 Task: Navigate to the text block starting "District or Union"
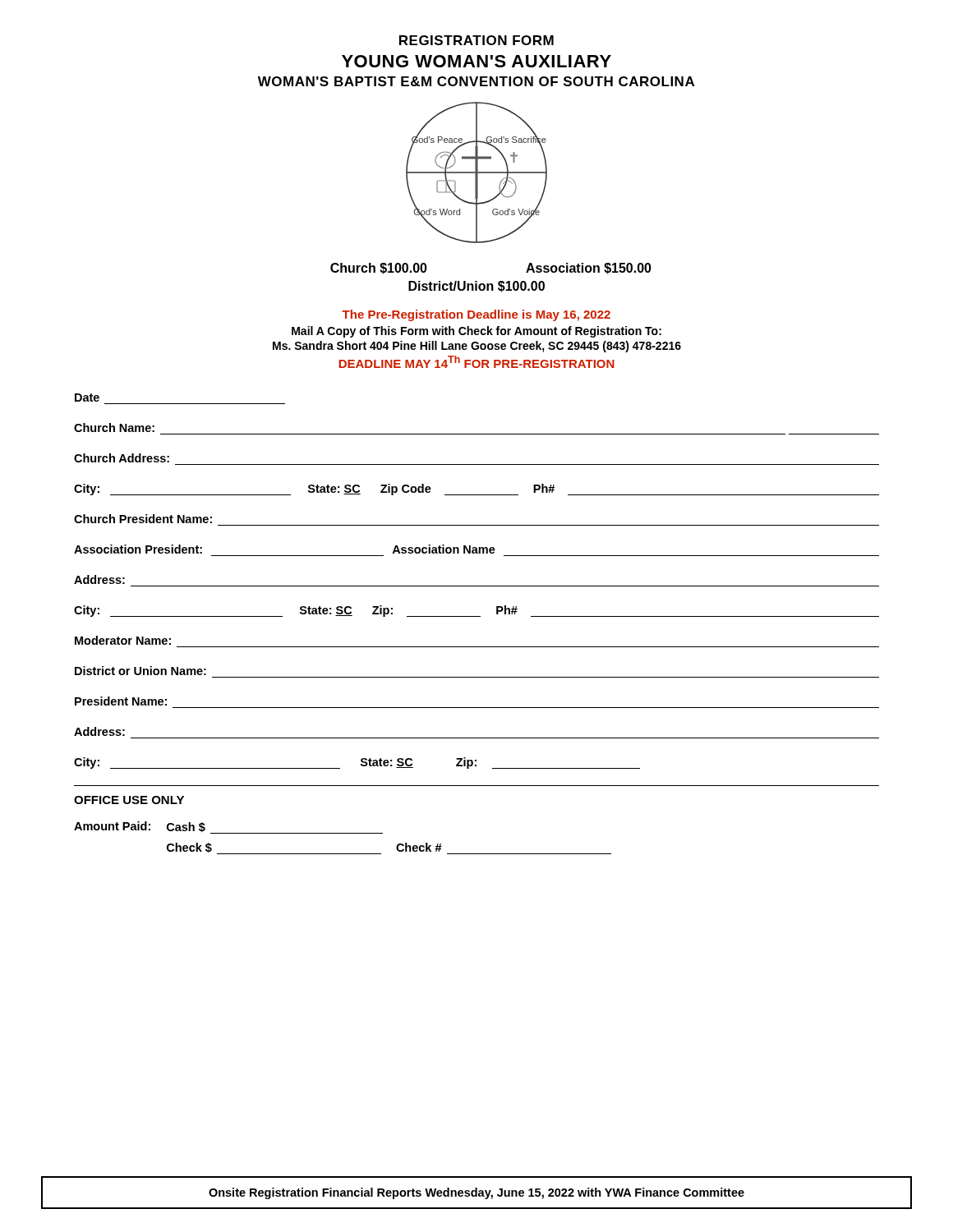pos(476,670)
